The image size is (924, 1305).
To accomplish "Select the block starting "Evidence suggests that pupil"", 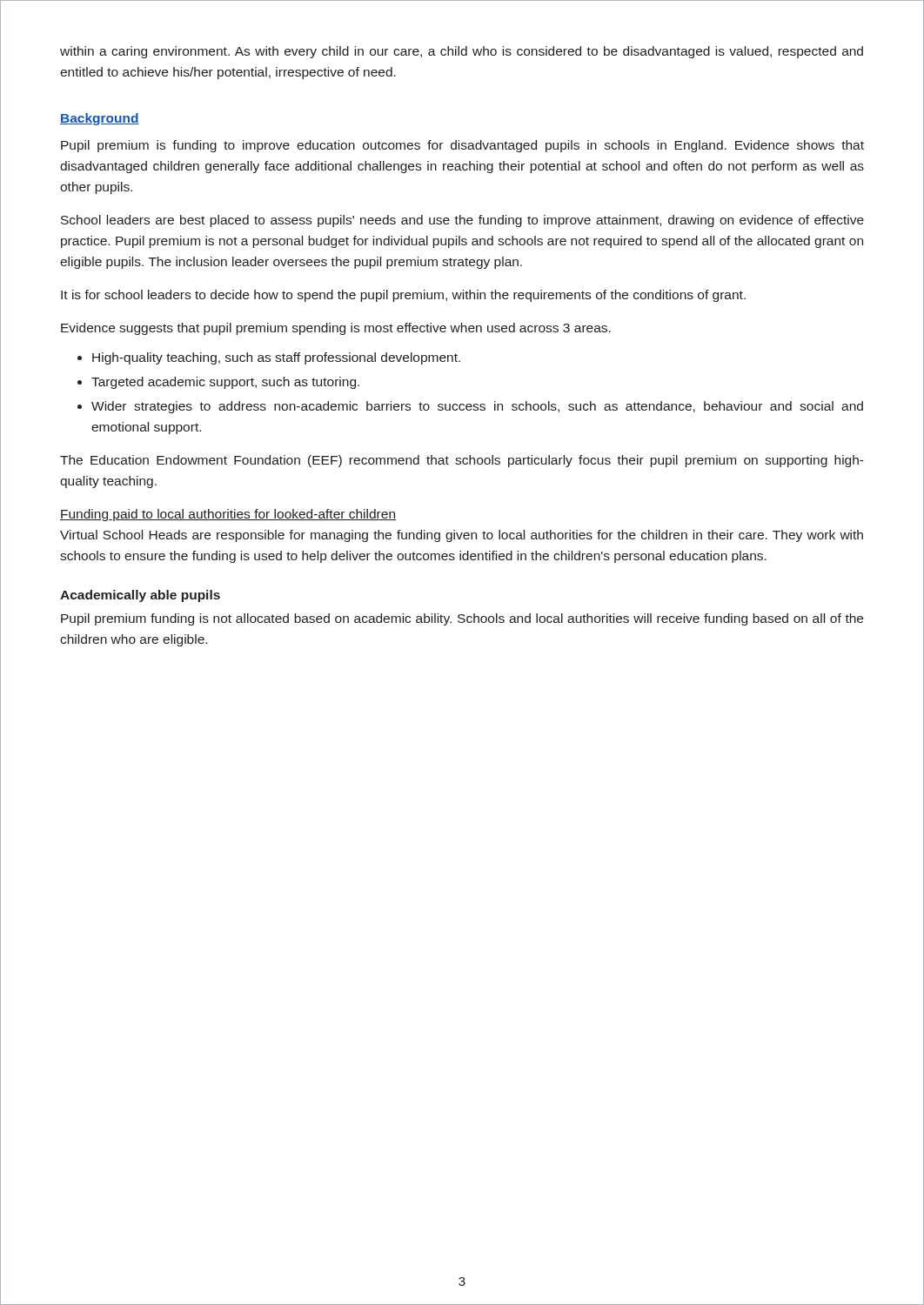I will click(x=336, y=328).
